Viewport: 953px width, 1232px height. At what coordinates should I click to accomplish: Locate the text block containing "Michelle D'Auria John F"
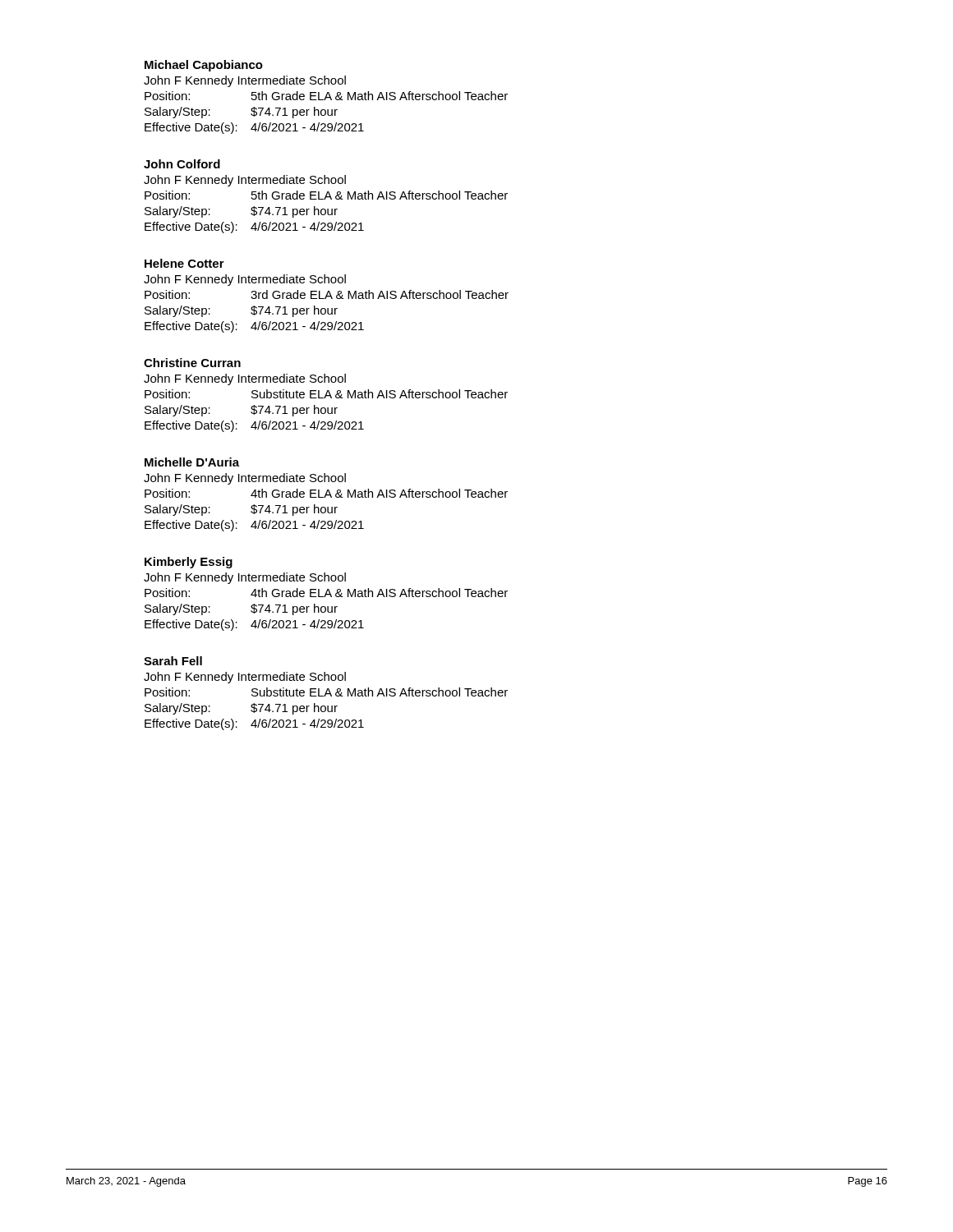pyautogui.click(x=476, y=493)
